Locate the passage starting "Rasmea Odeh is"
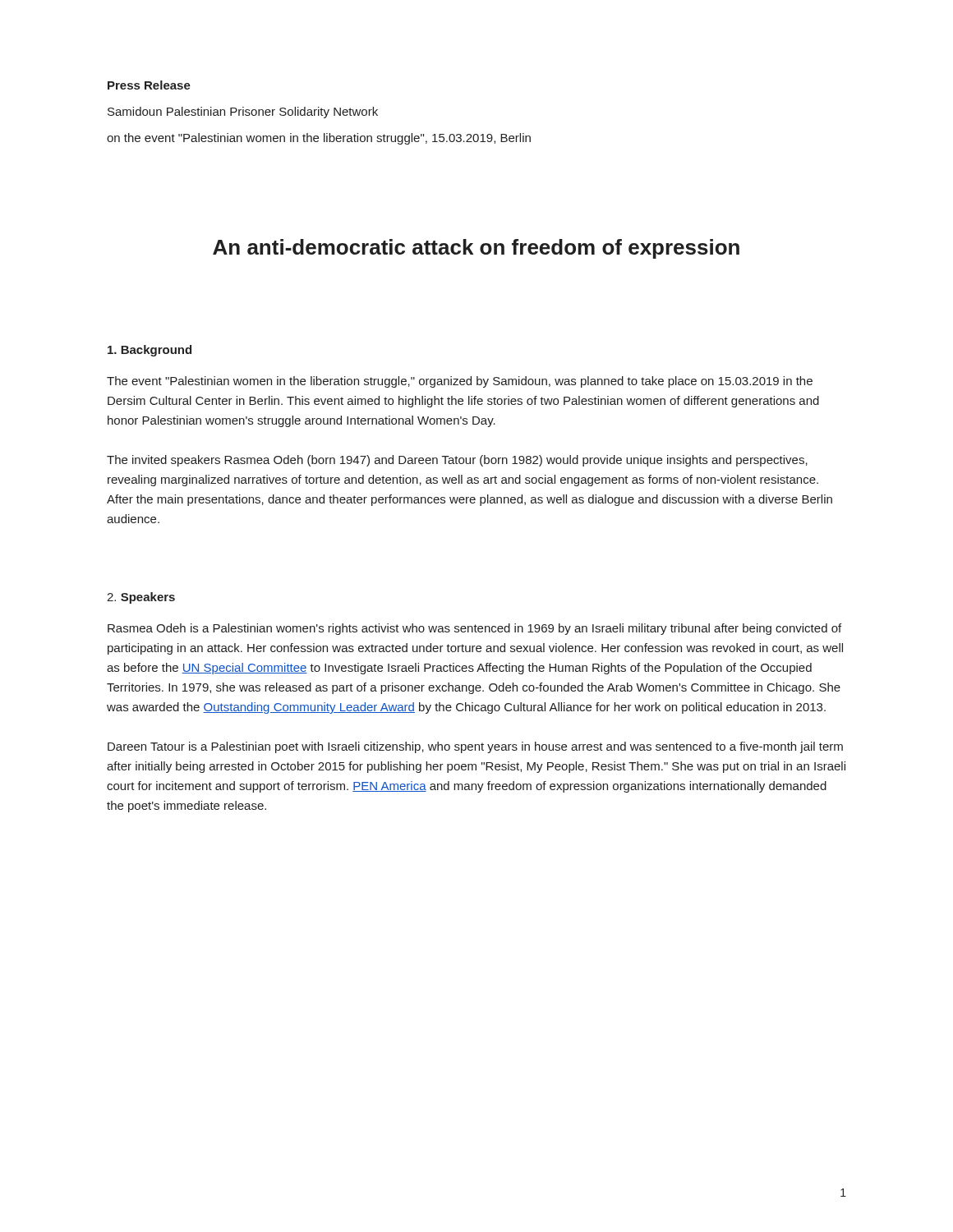Image resolution: width=953 pixels, height=1232 pixels. [x=475, y=667]
